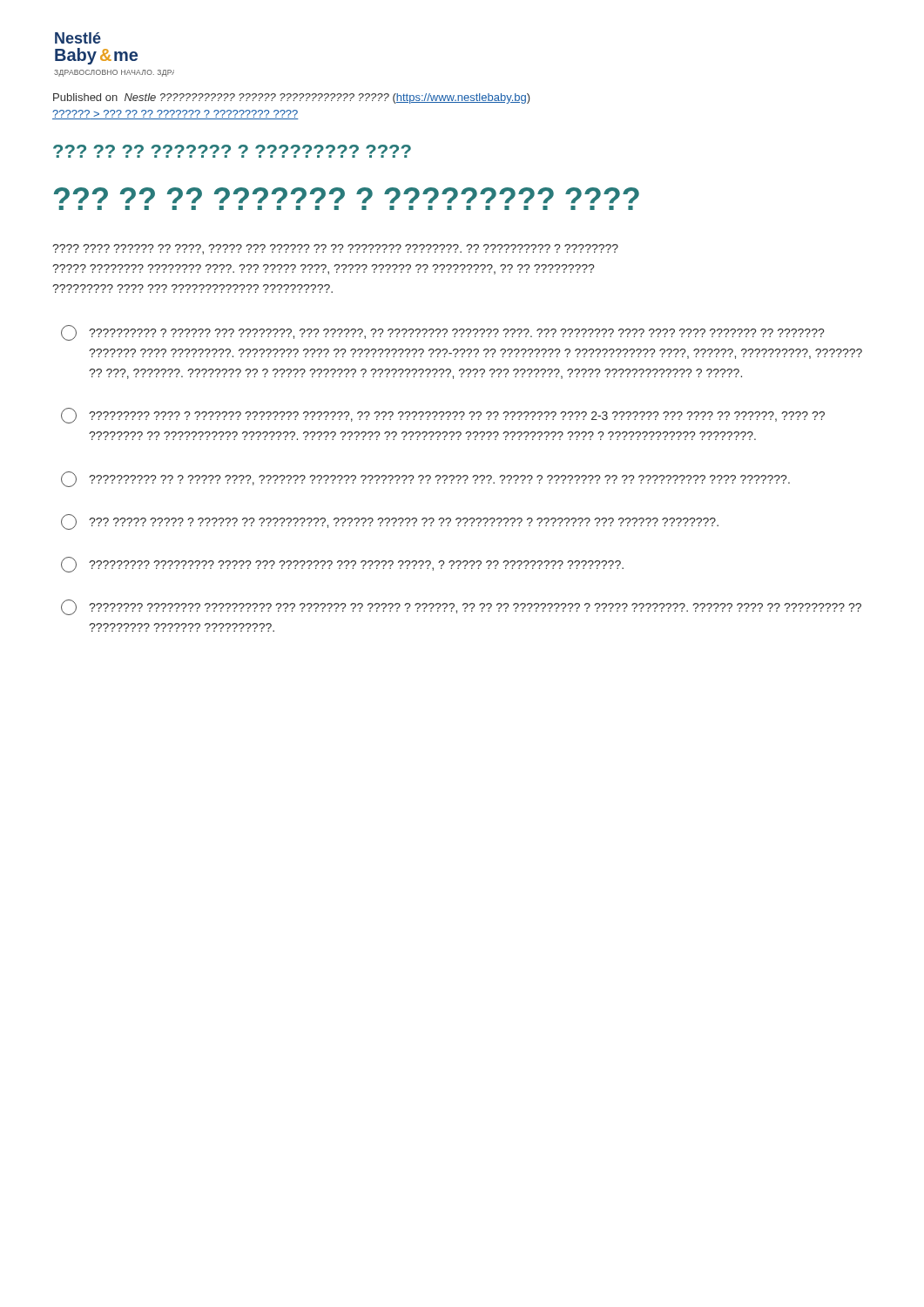Viewport: 924px width, 1307px height.
Task: Locate the region starting "?????????? ?? ?"
Action: [x=466, y=479]
